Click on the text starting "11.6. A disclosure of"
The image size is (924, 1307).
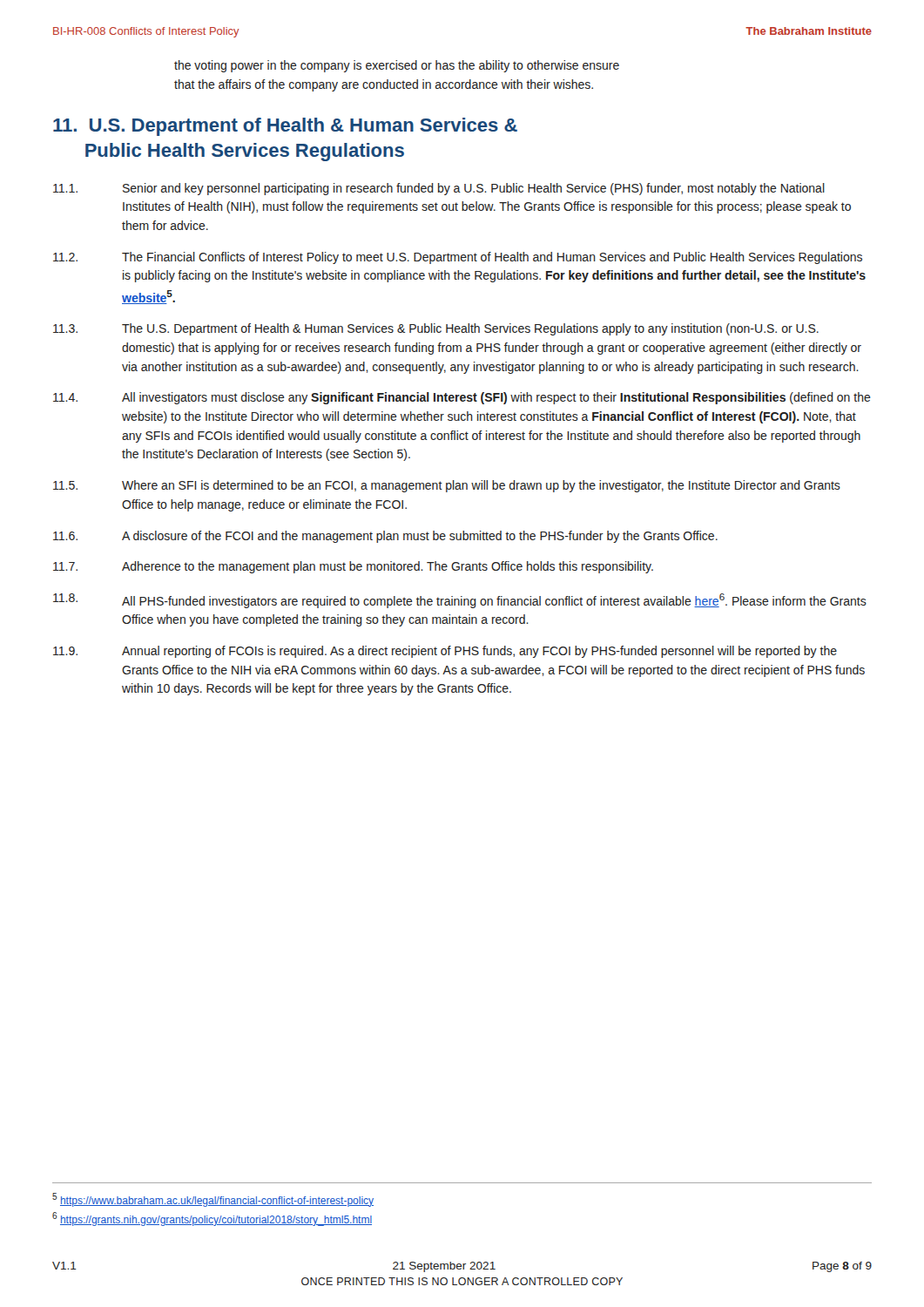(462, 536)
